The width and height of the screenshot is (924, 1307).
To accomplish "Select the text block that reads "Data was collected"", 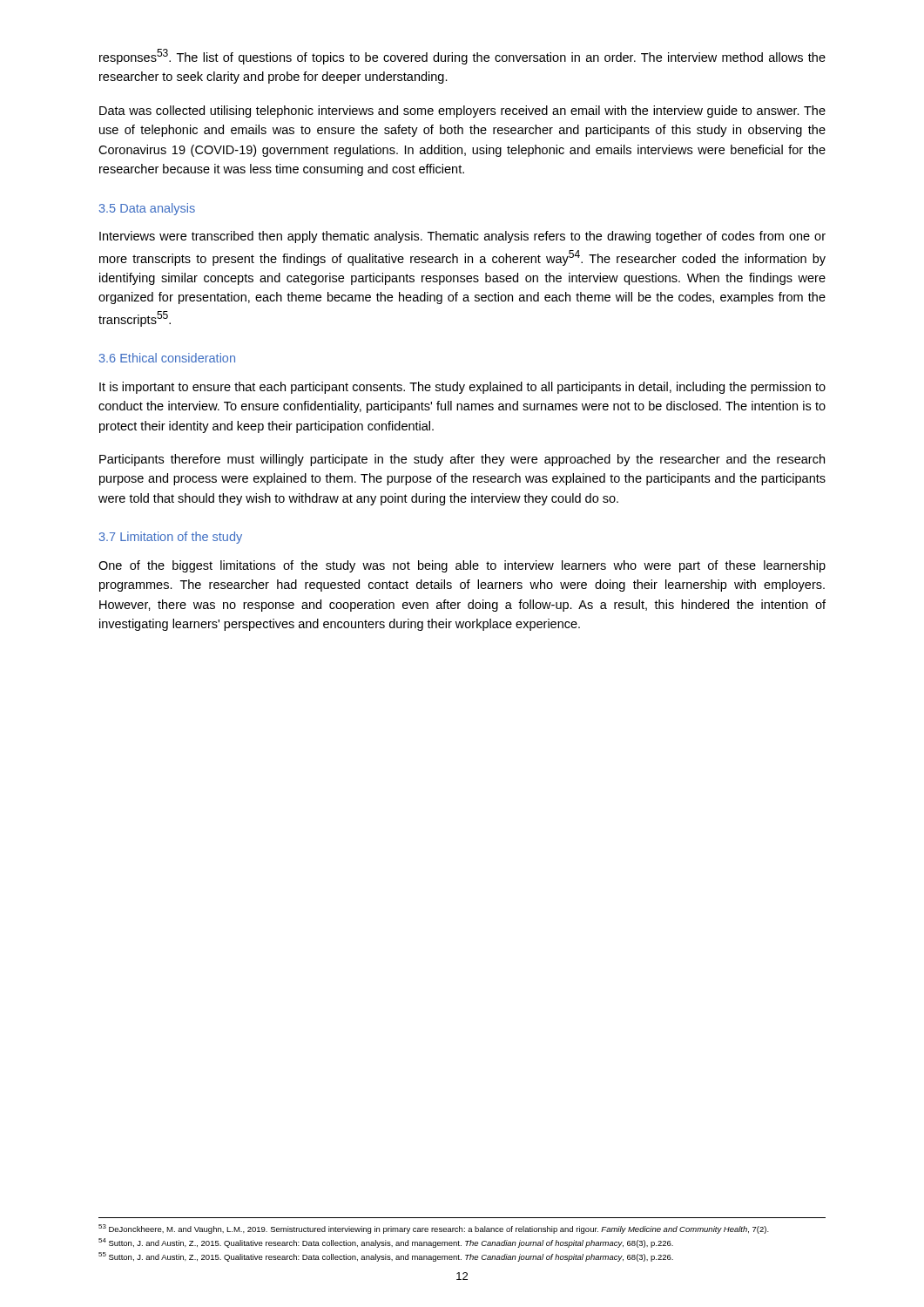I will (462, 140).
